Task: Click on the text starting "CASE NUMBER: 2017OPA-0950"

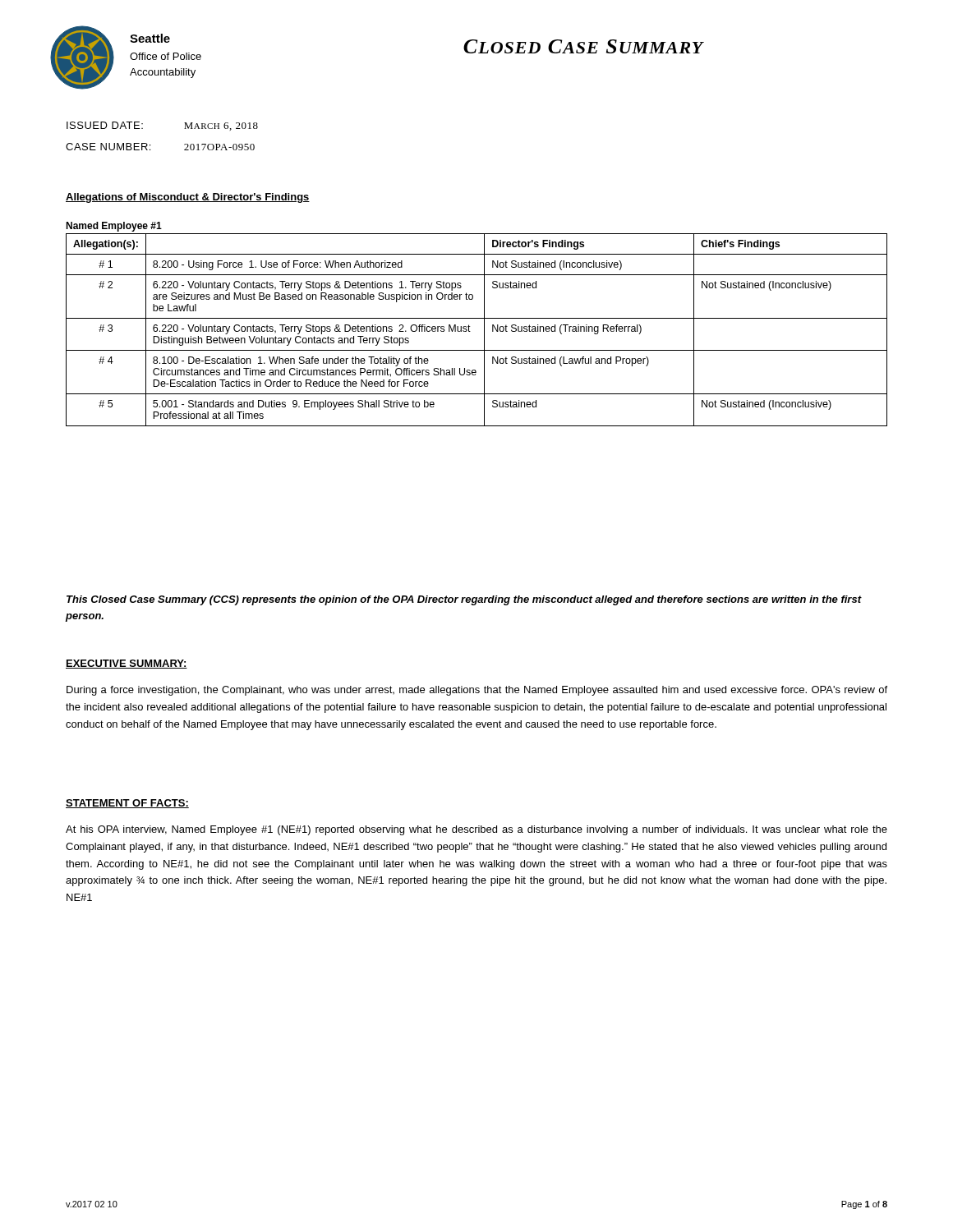Action: click(x=161, y=147)
